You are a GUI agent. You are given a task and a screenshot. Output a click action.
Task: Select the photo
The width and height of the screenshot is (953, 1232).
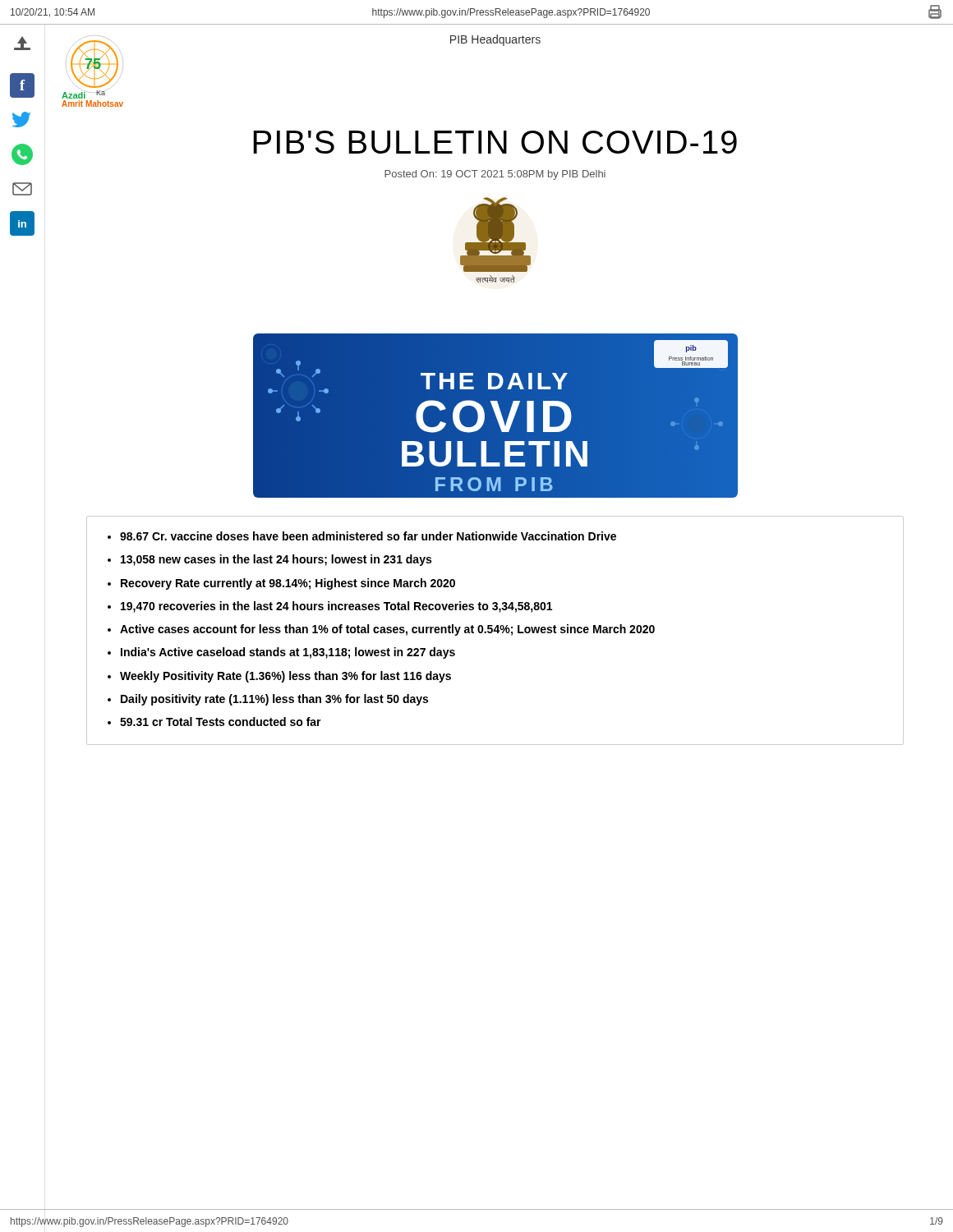[x=495, y=257]
